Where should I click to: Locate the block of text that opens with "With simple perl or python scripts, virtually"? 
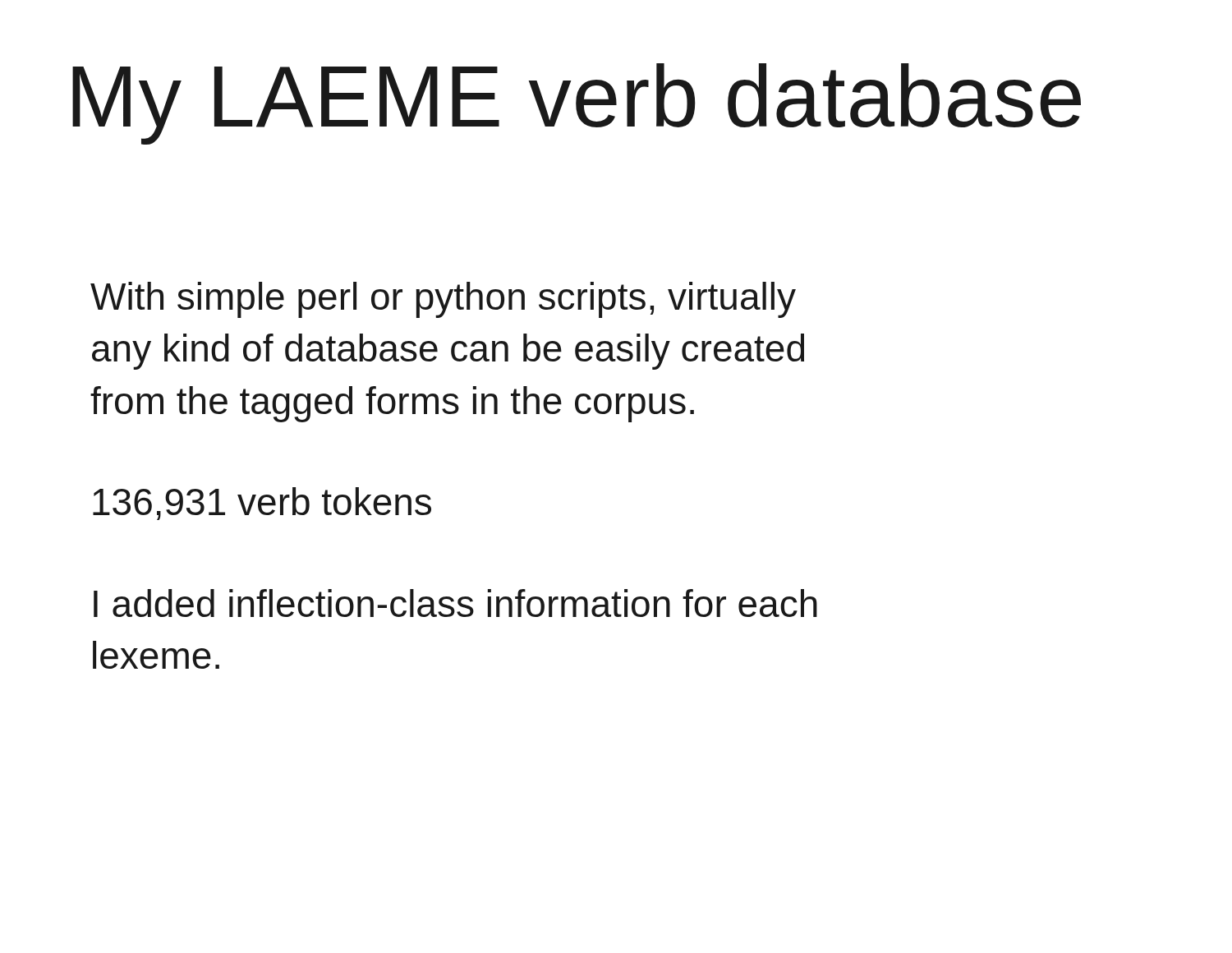point(448,349)
